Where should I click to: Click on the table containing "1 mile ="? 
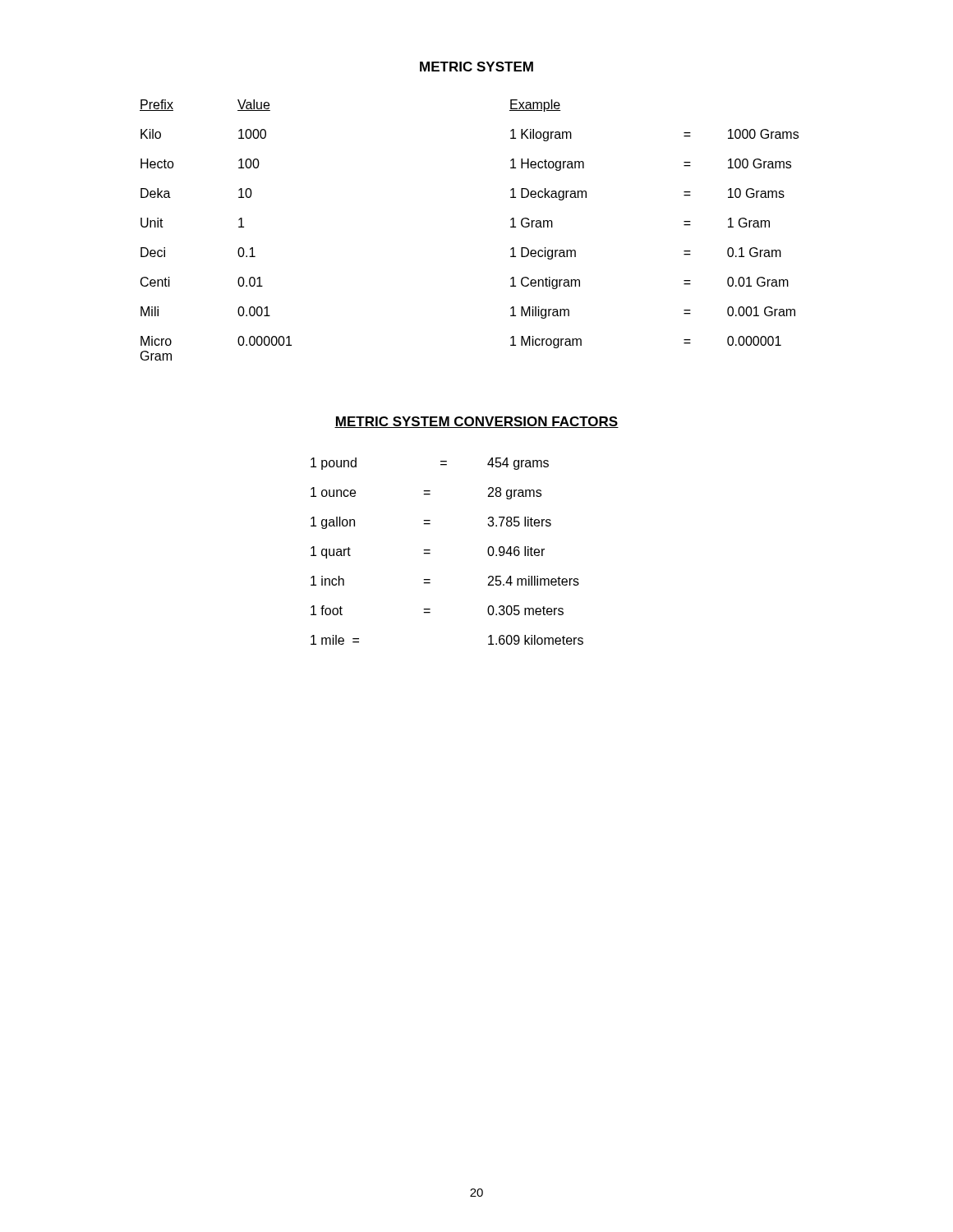point(476,552)
